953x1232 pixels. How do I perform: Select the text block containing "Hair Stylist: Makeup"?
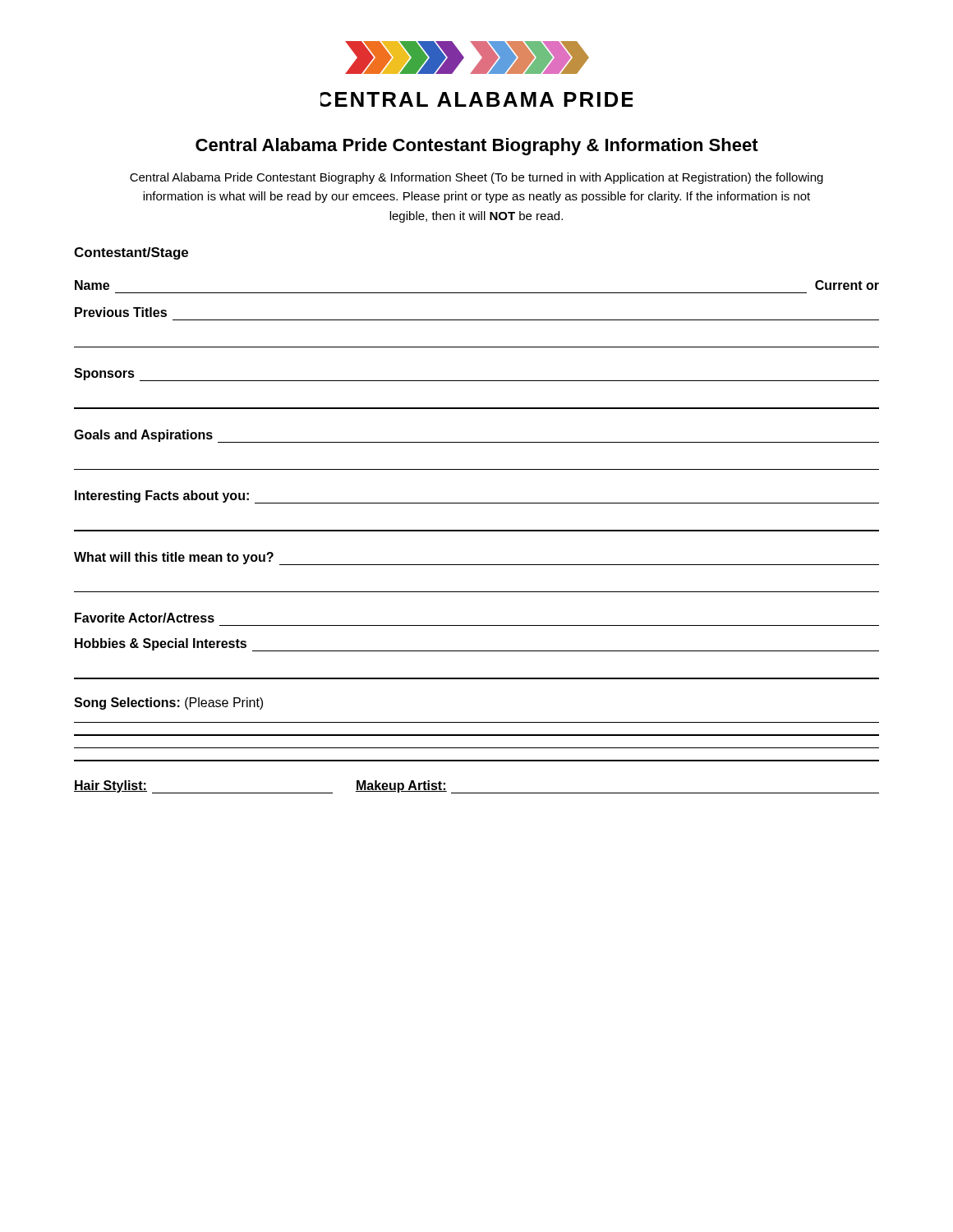[x=476, y=785]
